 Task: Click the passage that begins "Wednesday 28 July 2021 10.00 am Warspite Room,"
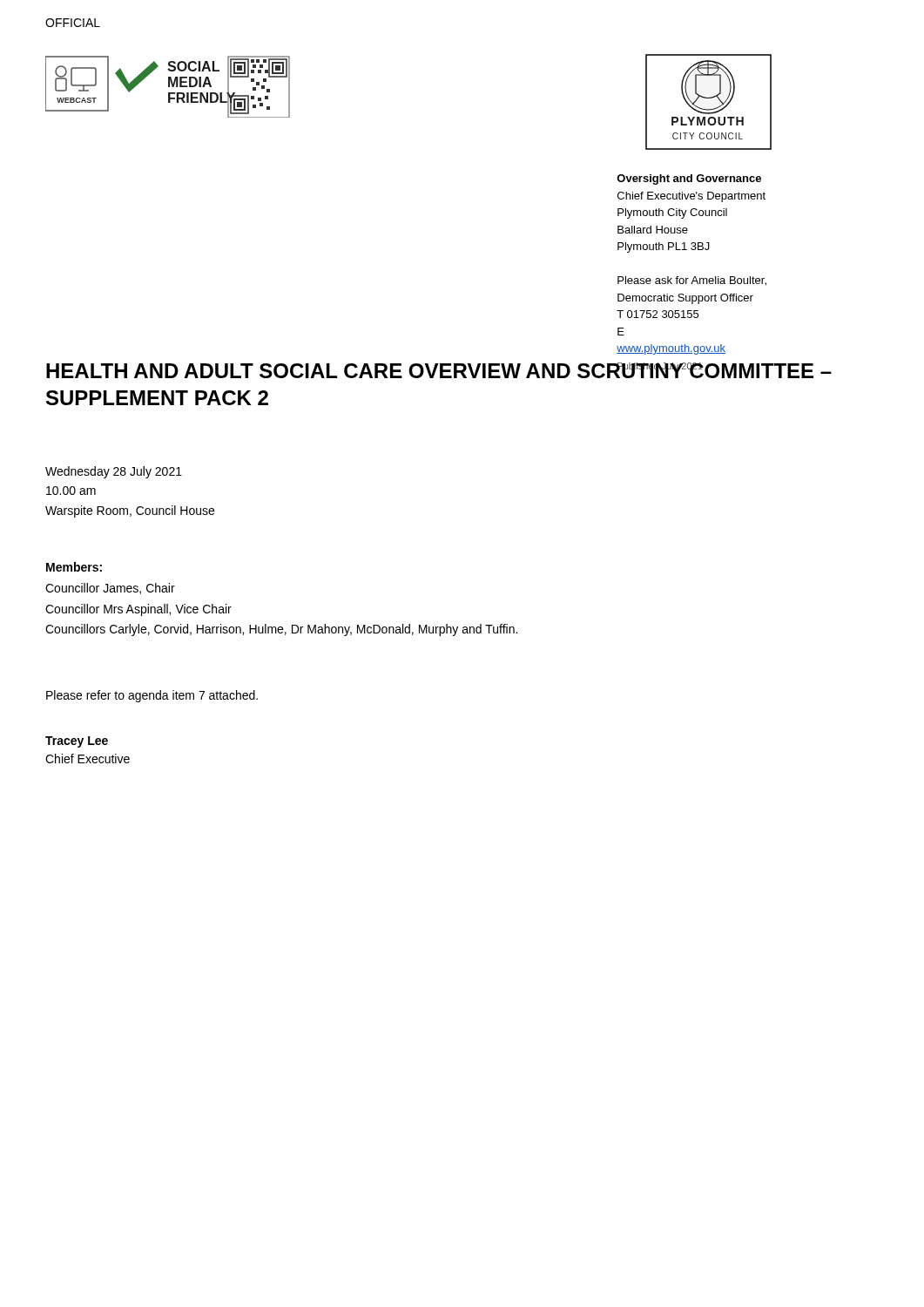click(114, 472)
